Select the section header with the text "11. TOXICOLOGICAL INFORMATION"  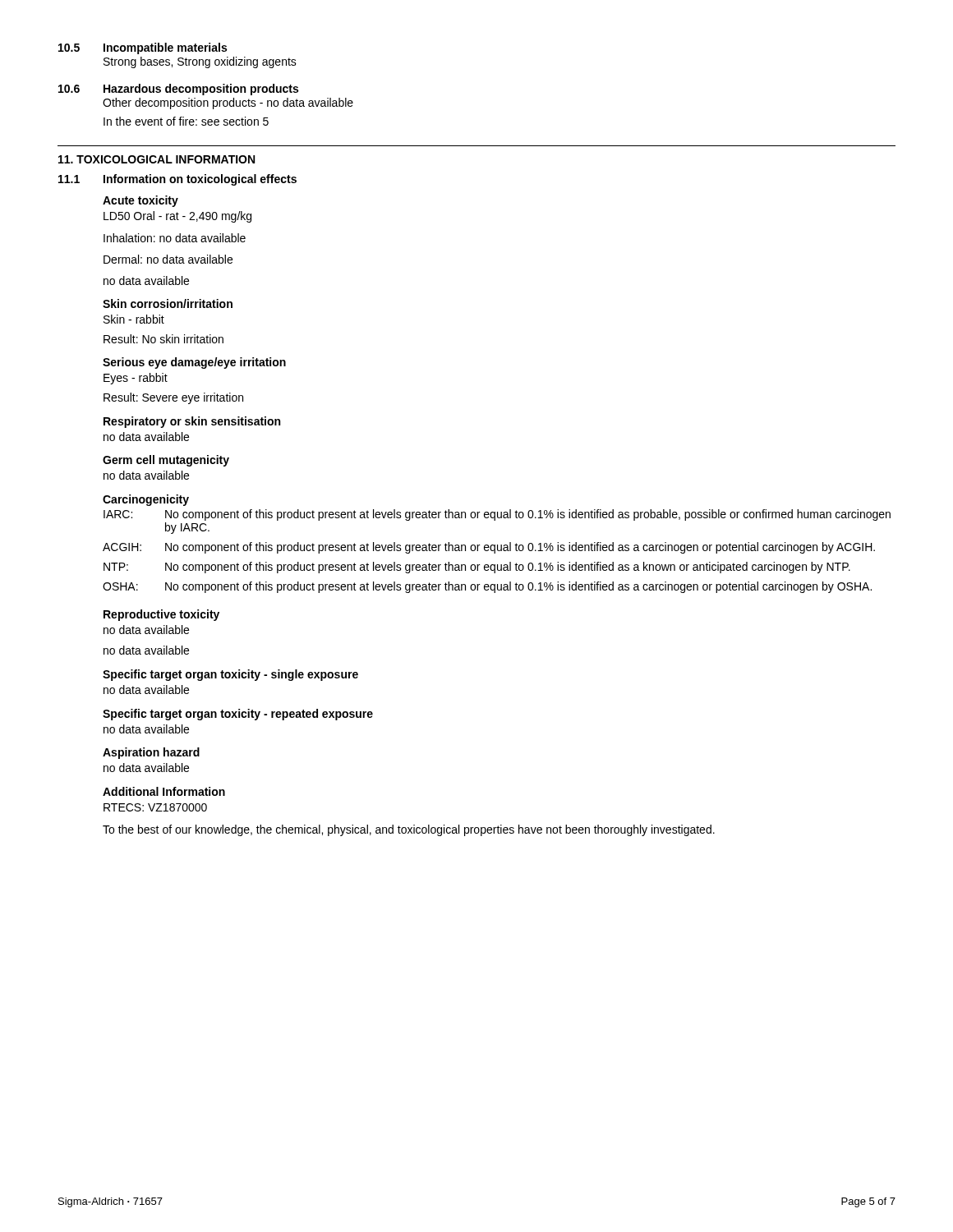[157, 159]
